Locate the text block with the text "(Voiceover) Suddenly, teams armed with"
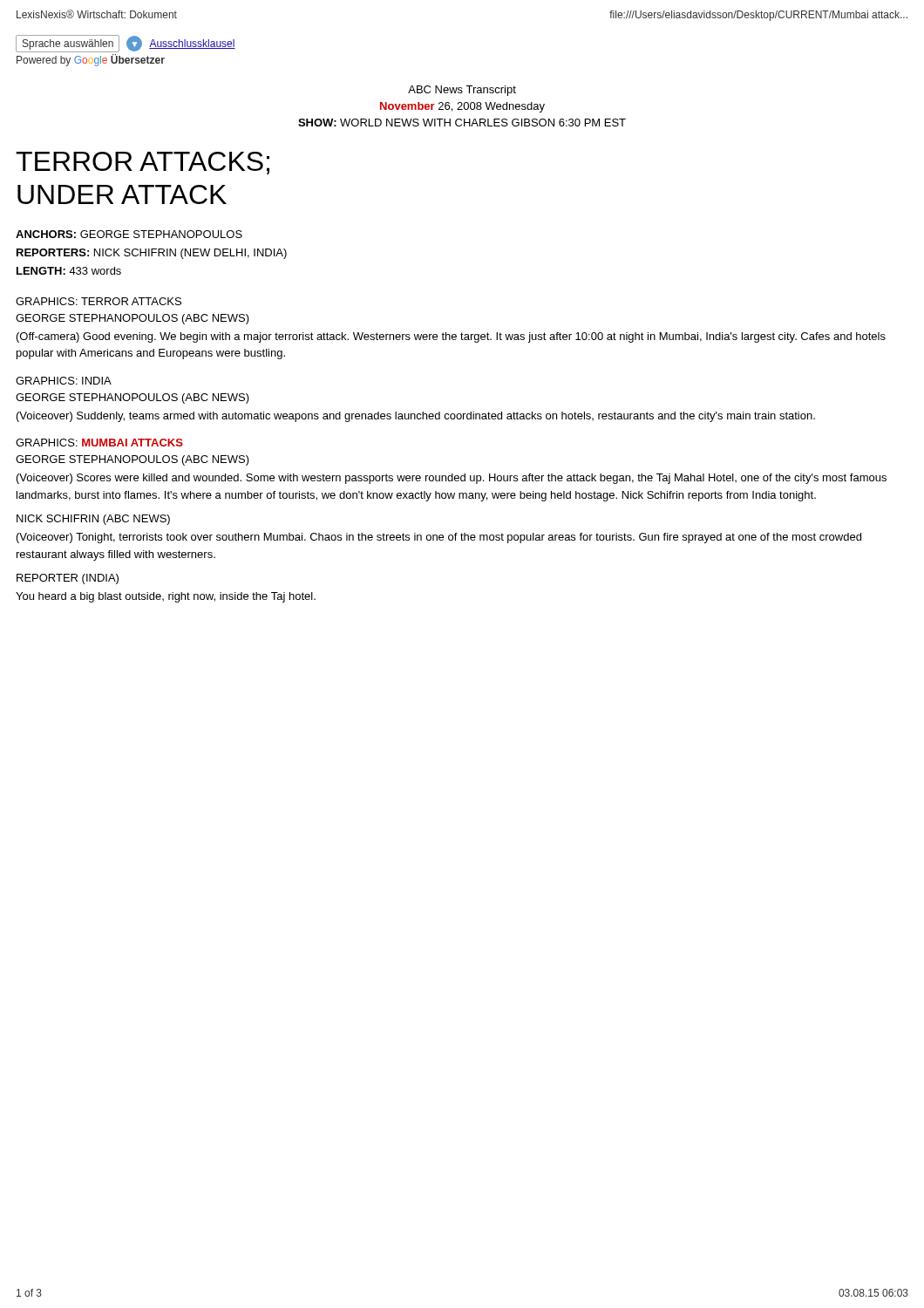 tap(416, 415)
